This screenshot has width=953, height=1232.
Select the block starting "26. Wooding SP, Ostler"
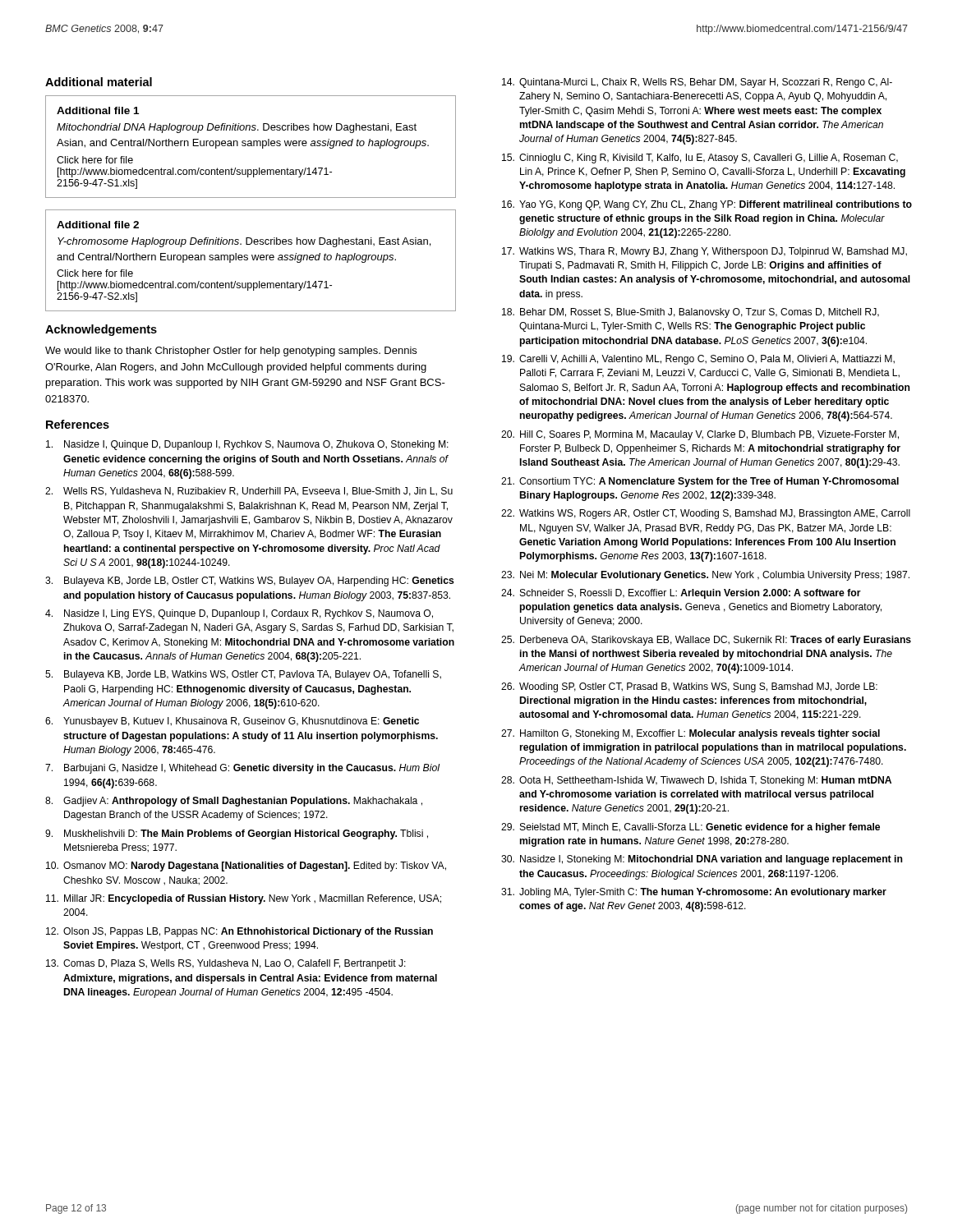click(707, 701)
